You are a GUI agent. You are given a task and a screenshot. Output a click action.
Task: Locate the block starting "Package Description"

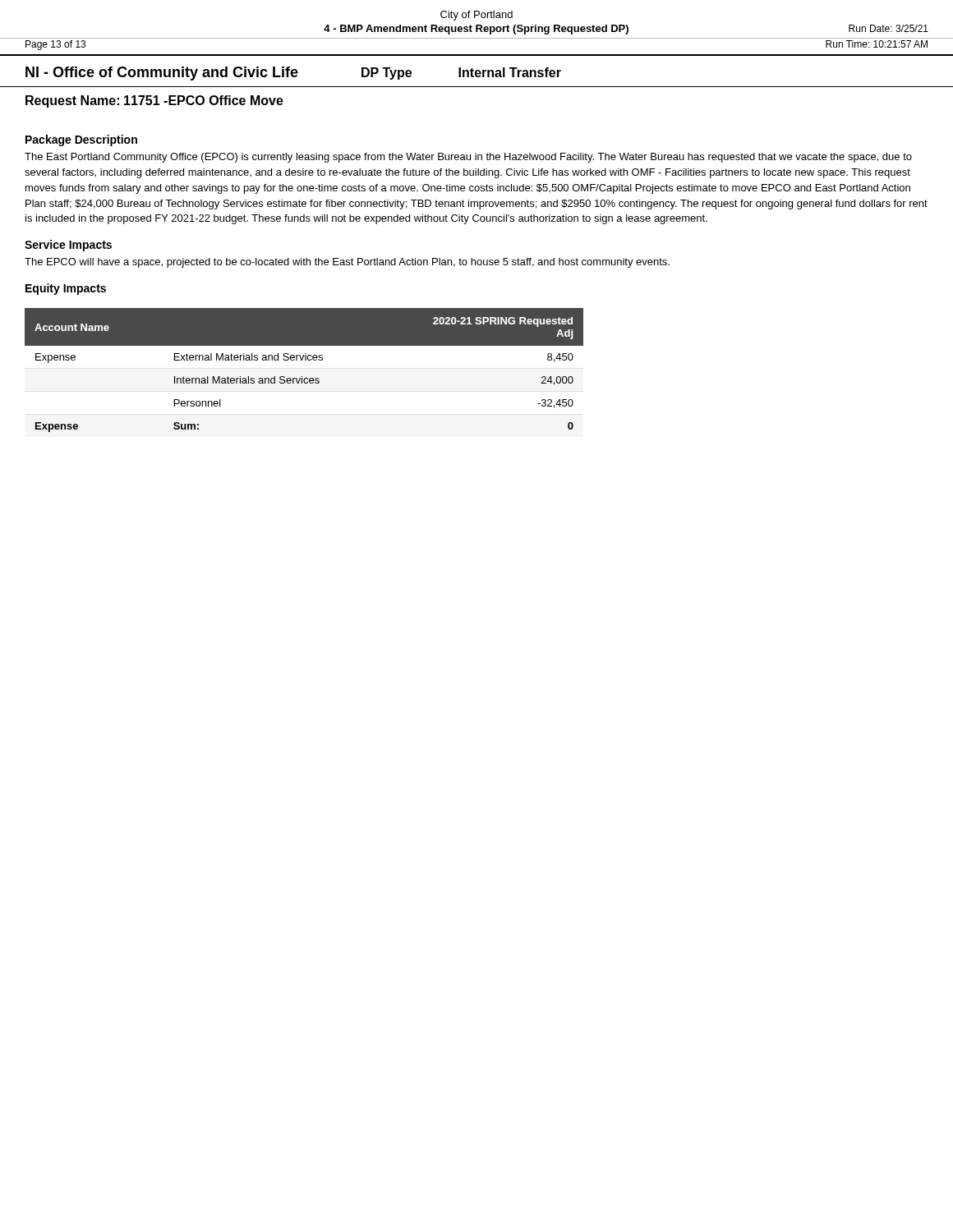tap(81, 140)
